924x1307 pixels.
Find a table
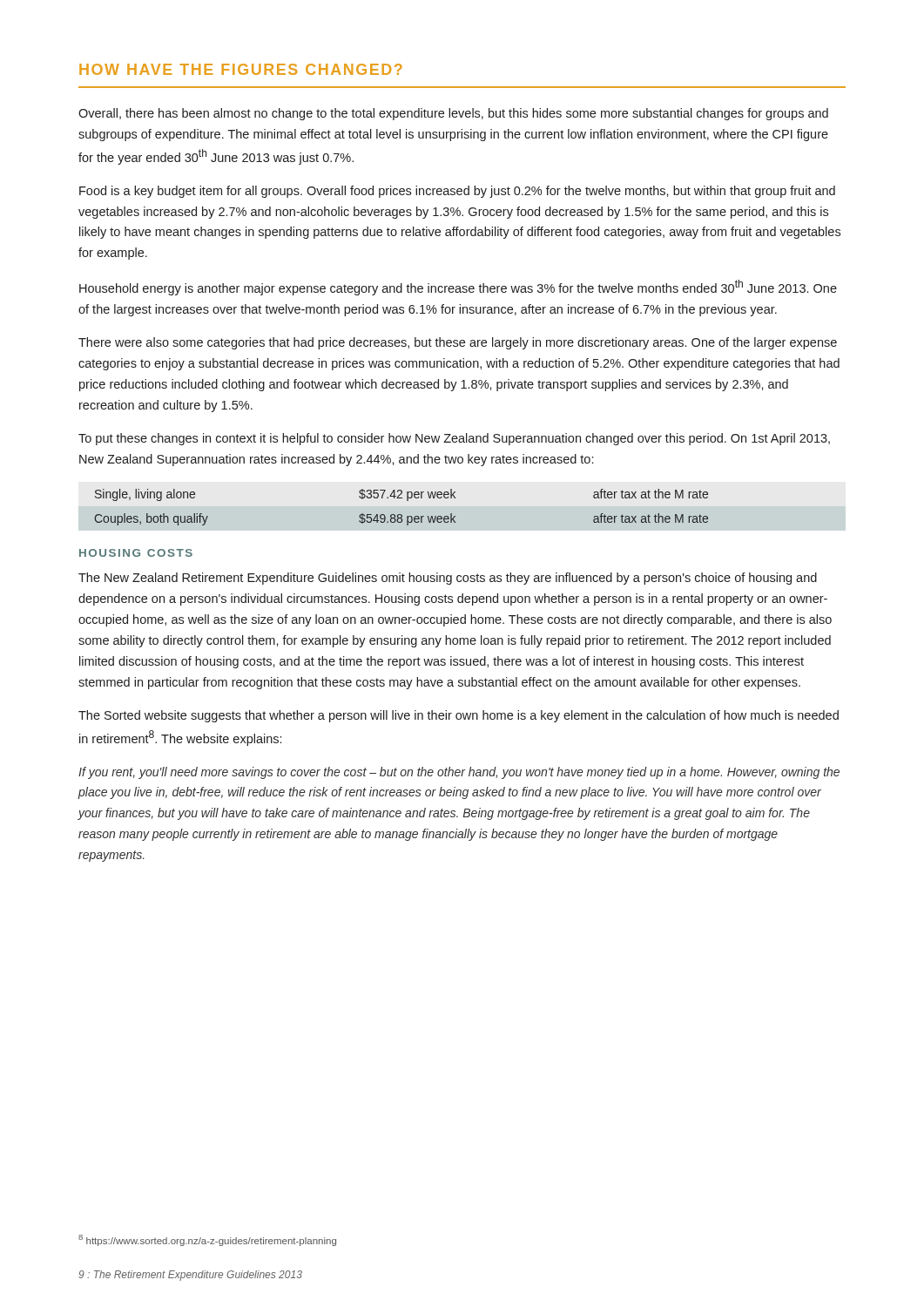point(462,507)
